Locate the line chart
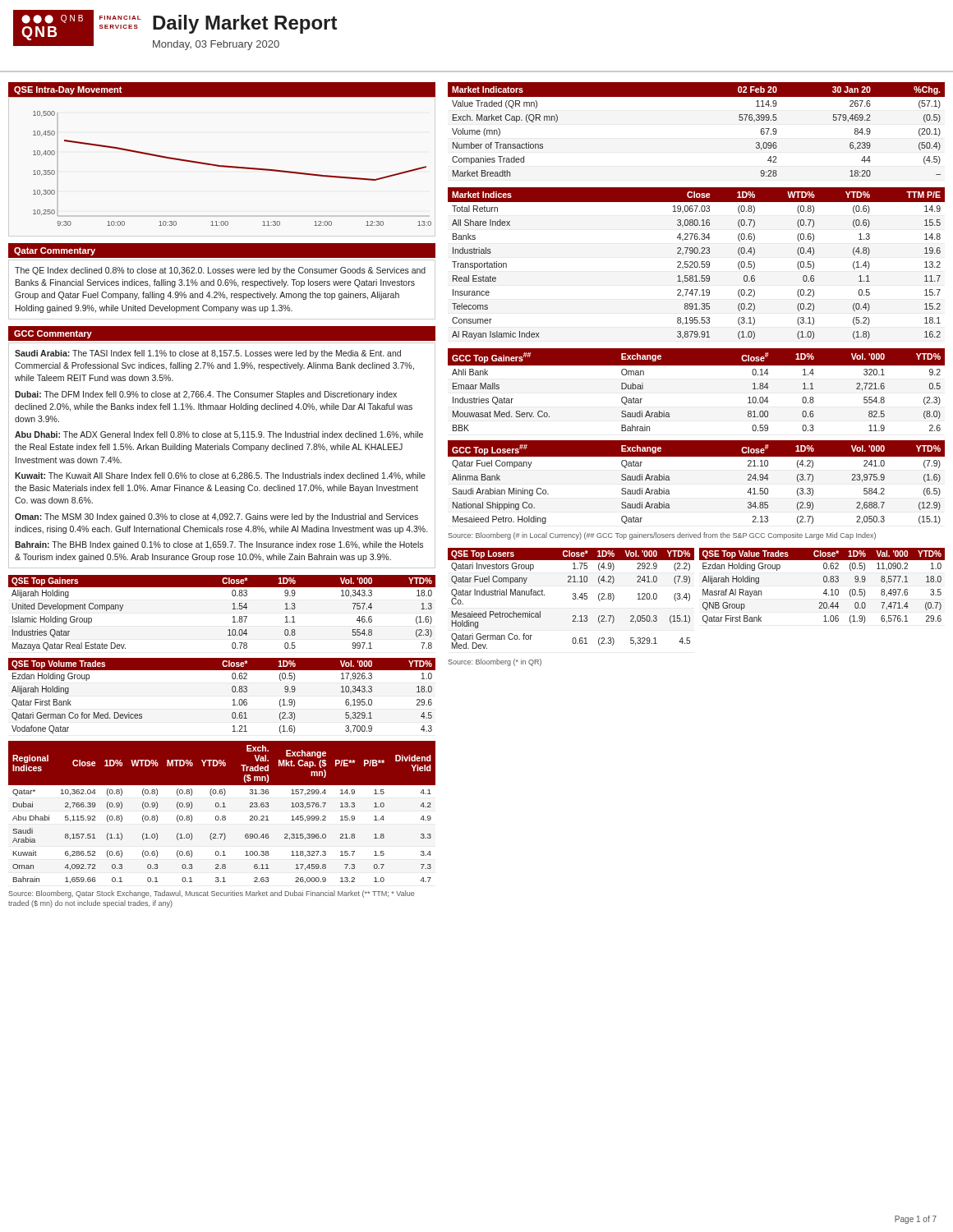Screen dimensions: 1232x953 [222, 159]
